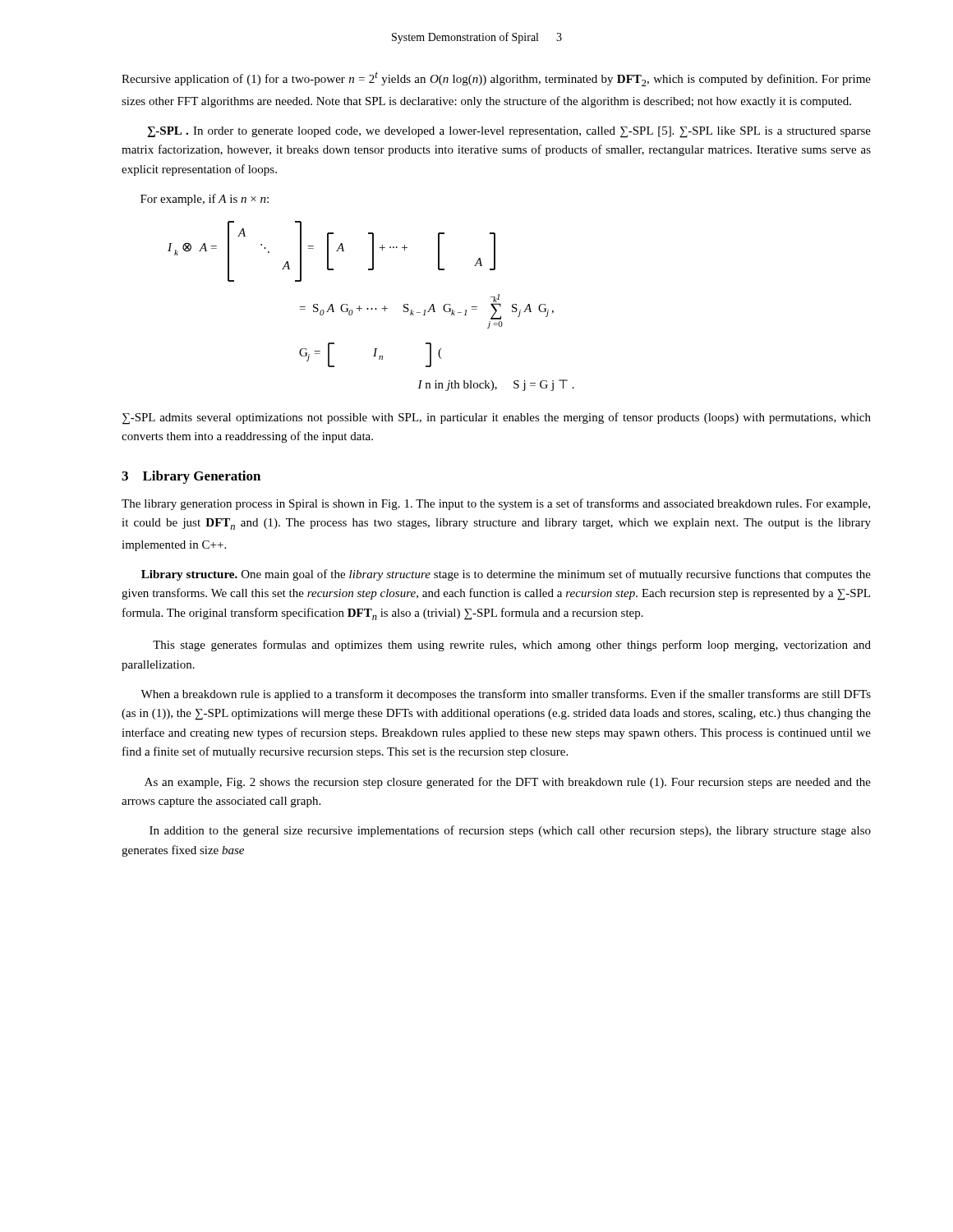The image size is (953, 1232).
Task: Locate the region starting "Recursive application of (1) for a"
Action: coord(496,89)
